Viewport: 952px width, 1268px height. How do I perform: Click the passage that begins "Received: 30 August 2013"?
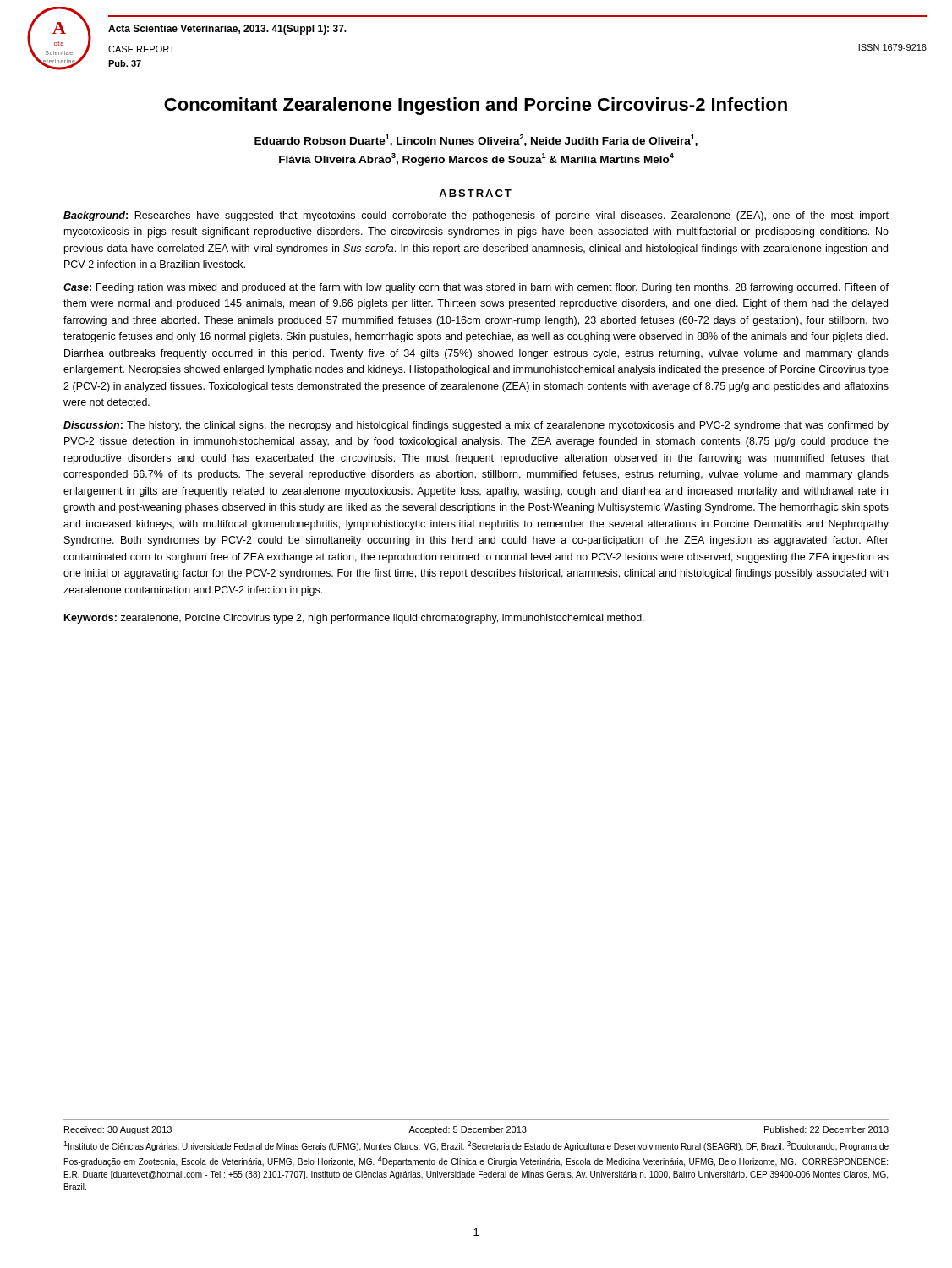(476, 1130)
